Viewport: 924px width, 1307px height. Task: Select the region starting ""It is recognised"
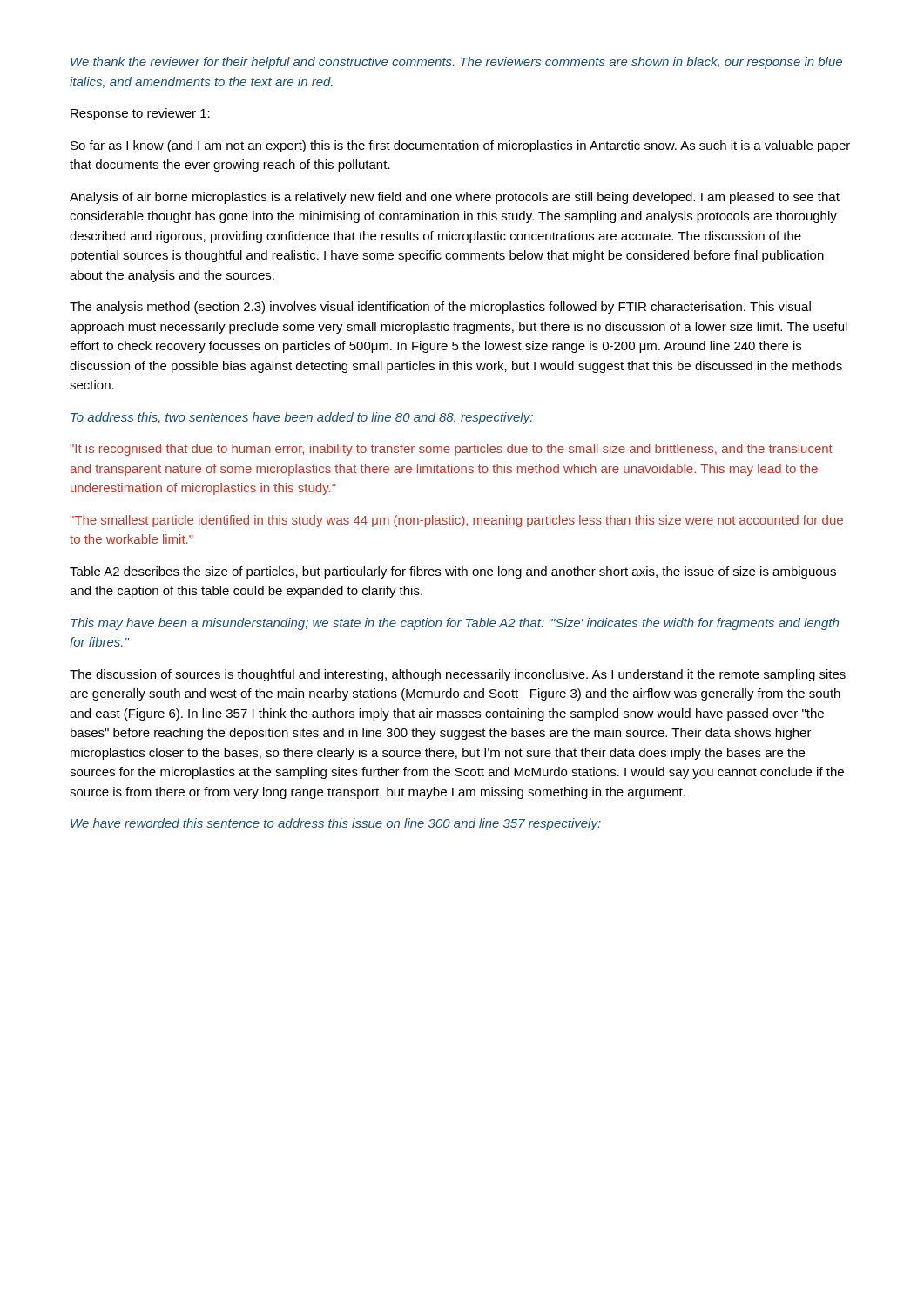point(462,469)
